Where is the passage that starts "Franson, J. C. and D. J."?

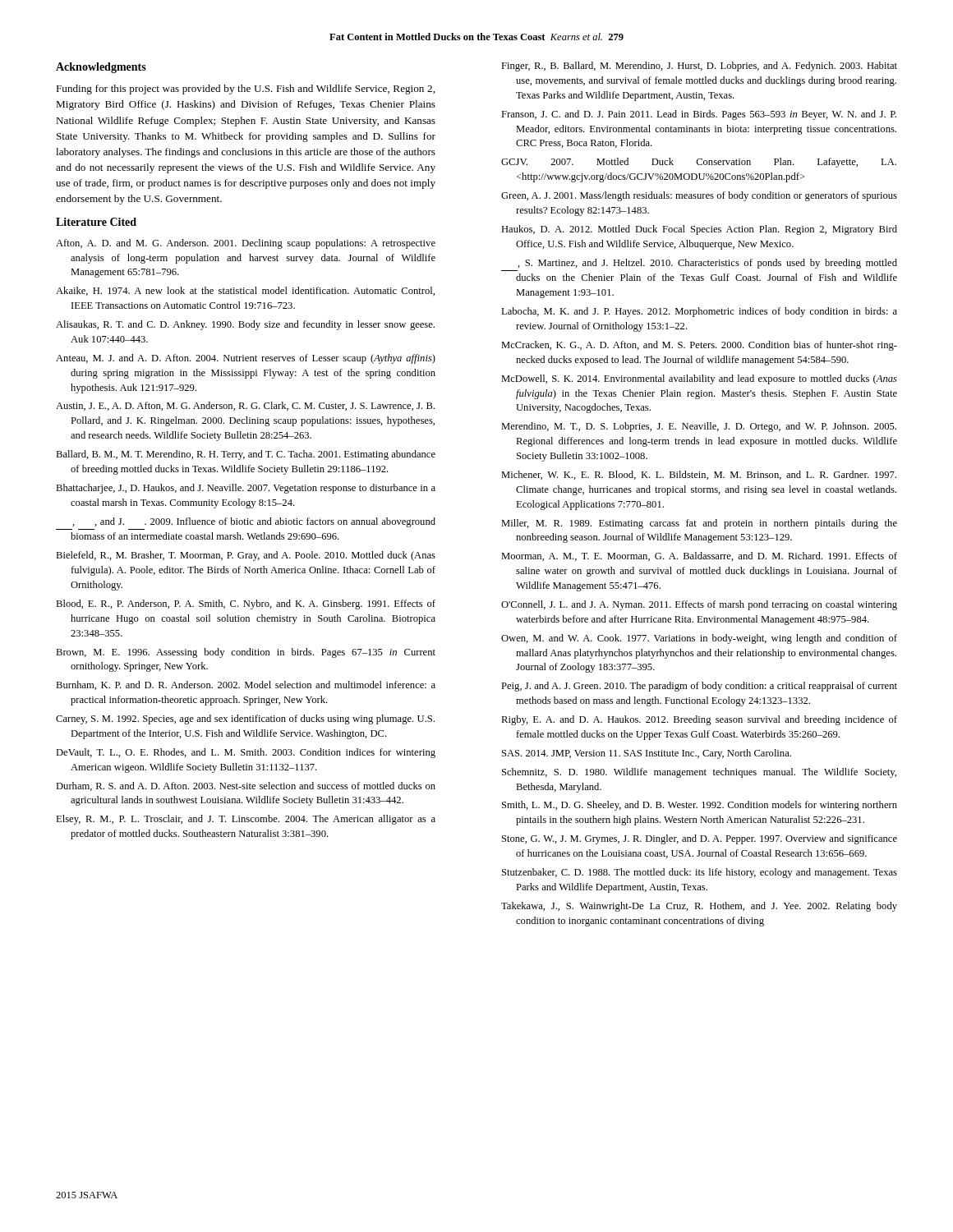click(699, 129)
